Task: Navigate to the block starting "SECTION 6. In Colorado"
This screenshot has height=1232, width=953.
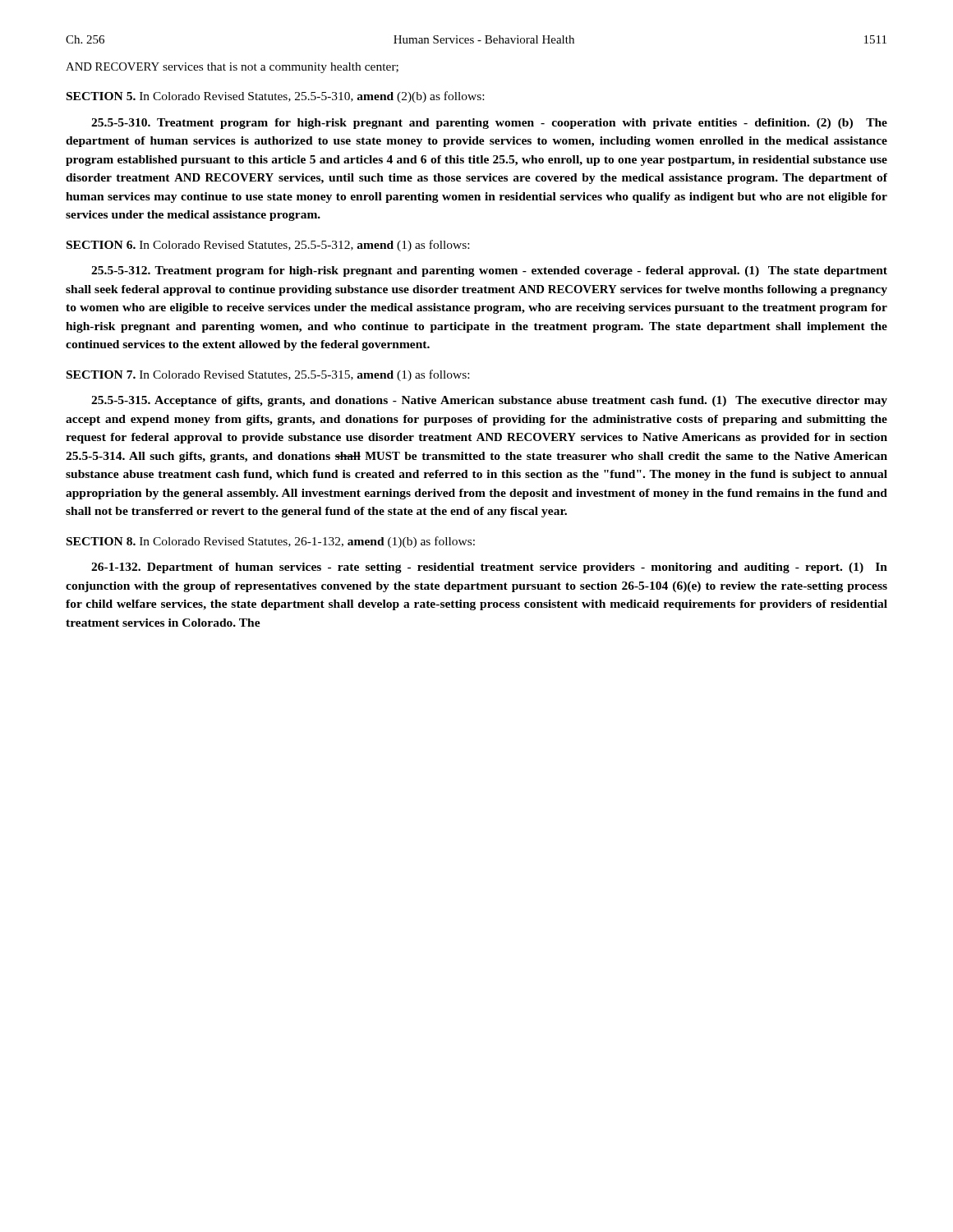Action: pyautogui.click(x=476, y=245)
